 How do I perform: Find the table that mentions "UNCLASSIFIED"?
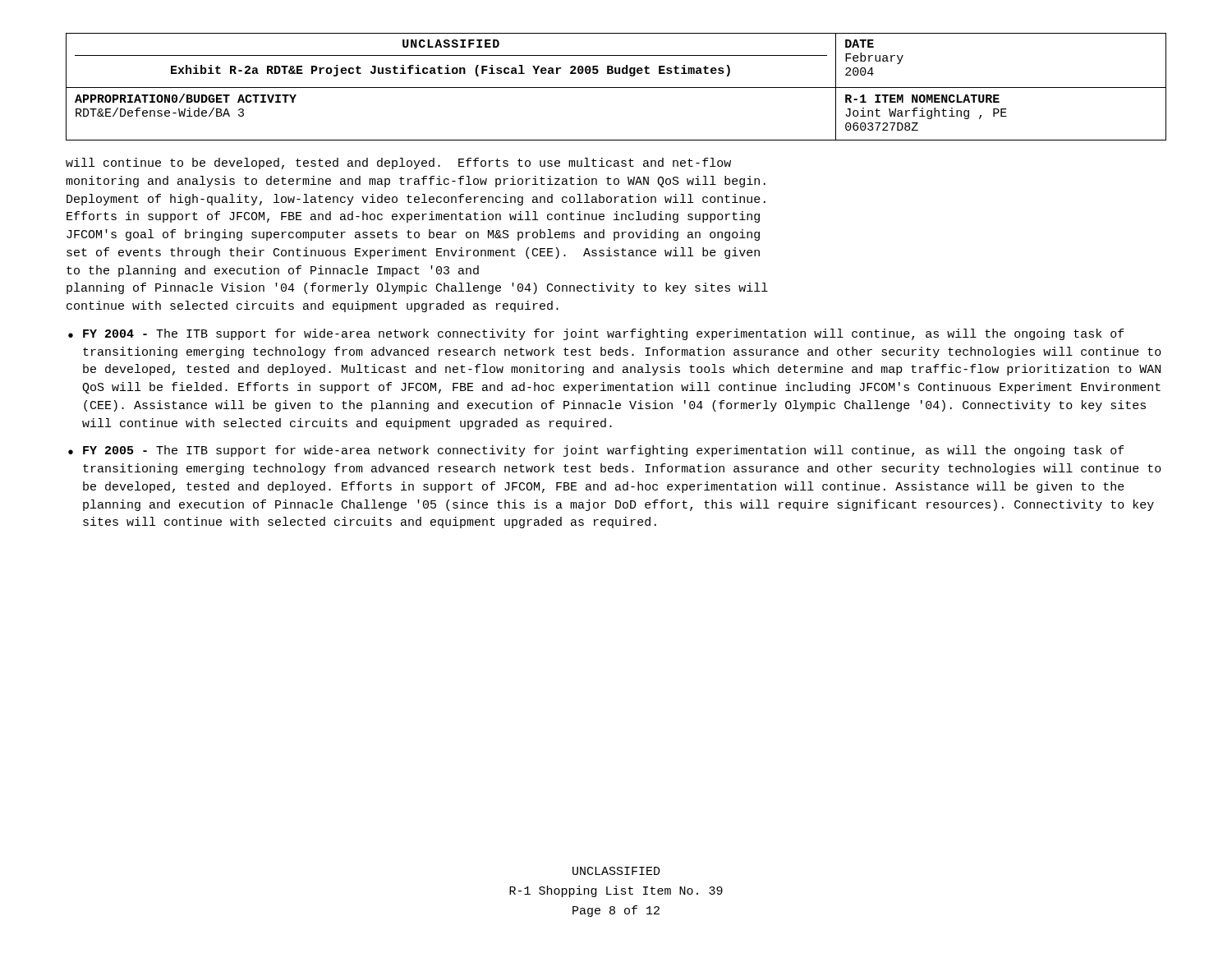click(616, 87)
